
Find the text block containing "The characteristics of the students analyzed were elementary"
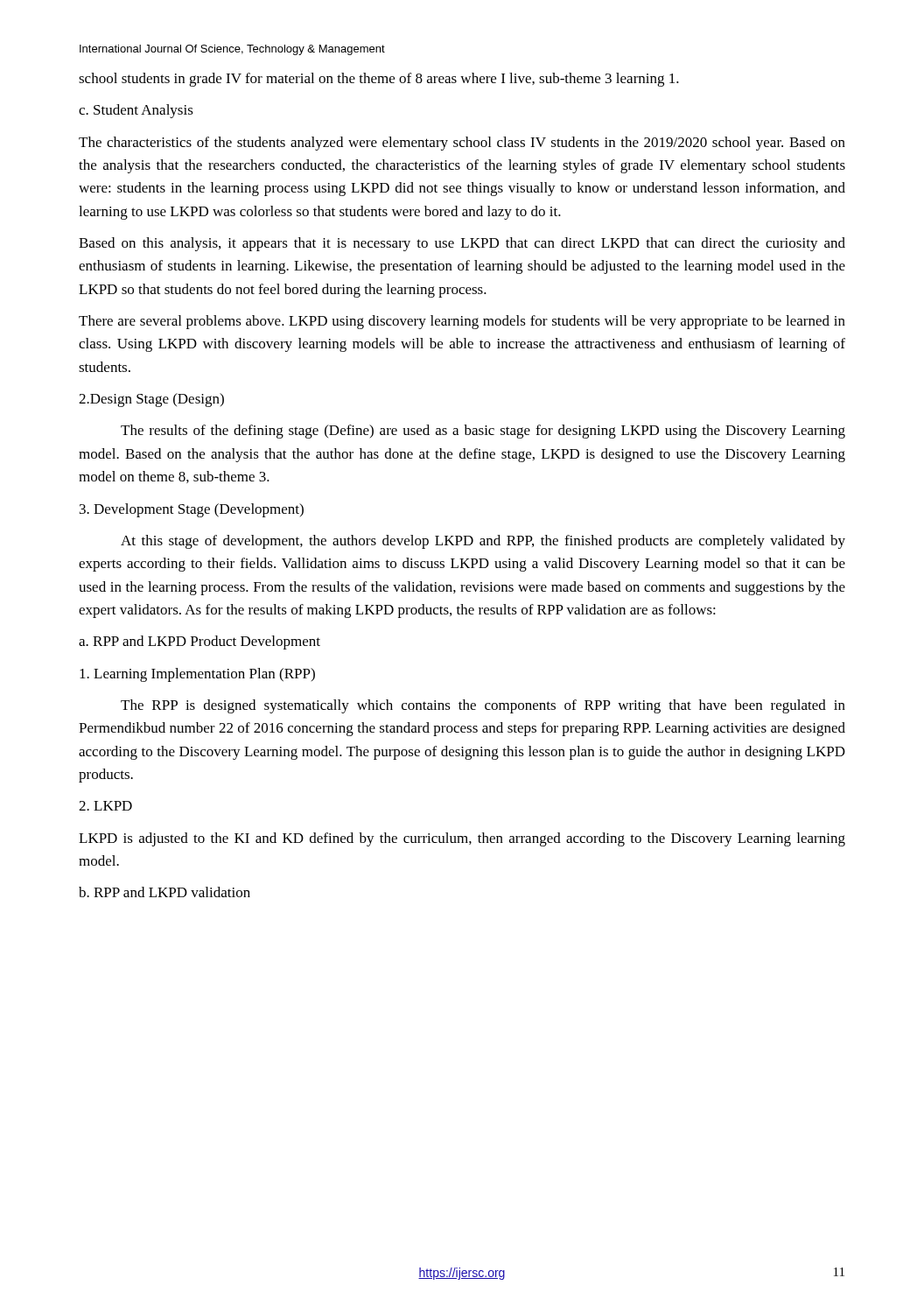(462, 177)
